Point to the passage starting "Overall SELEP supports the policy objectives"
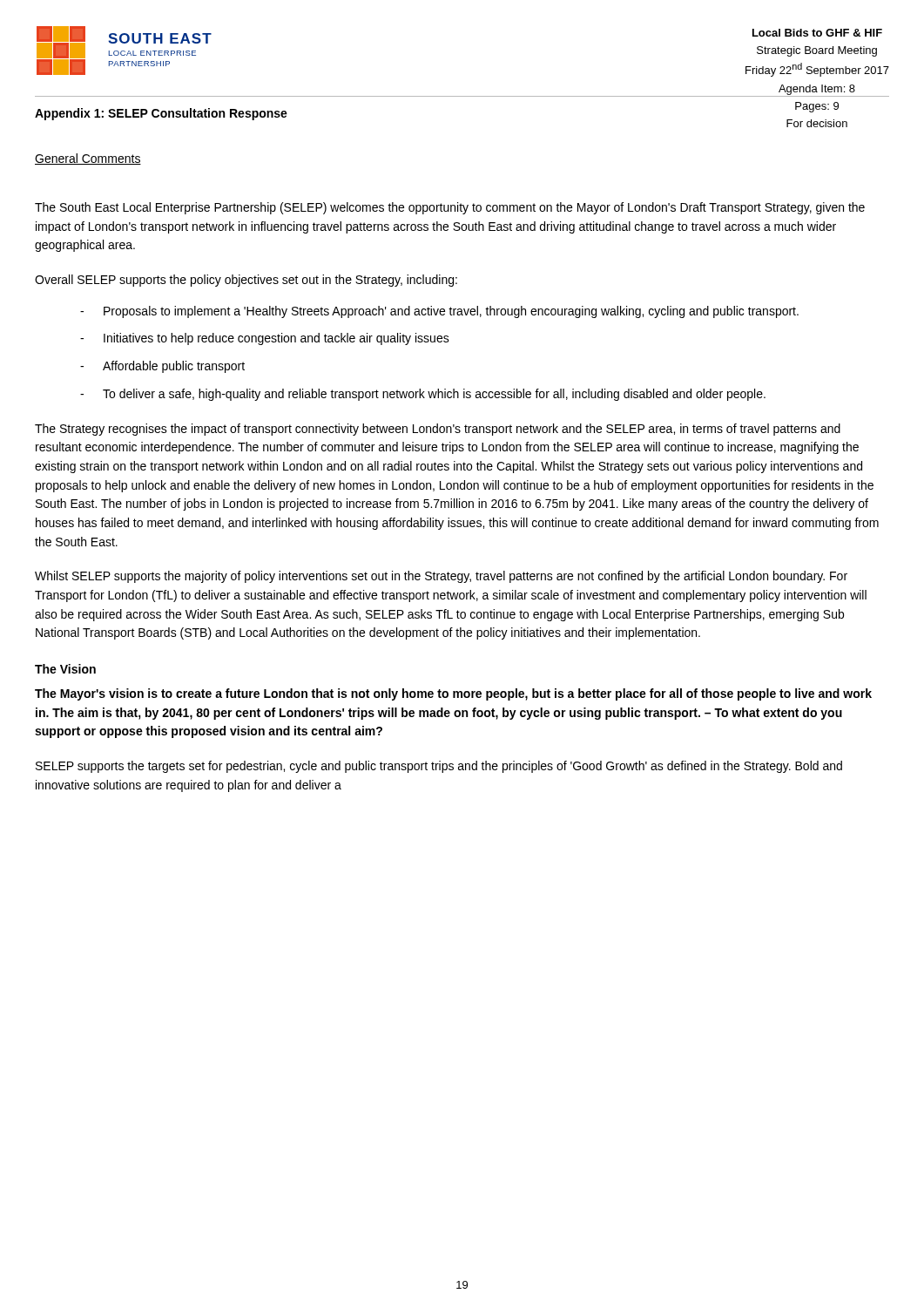The height and width of the screenshot is (1307, 924). click(x=246, y=280)
